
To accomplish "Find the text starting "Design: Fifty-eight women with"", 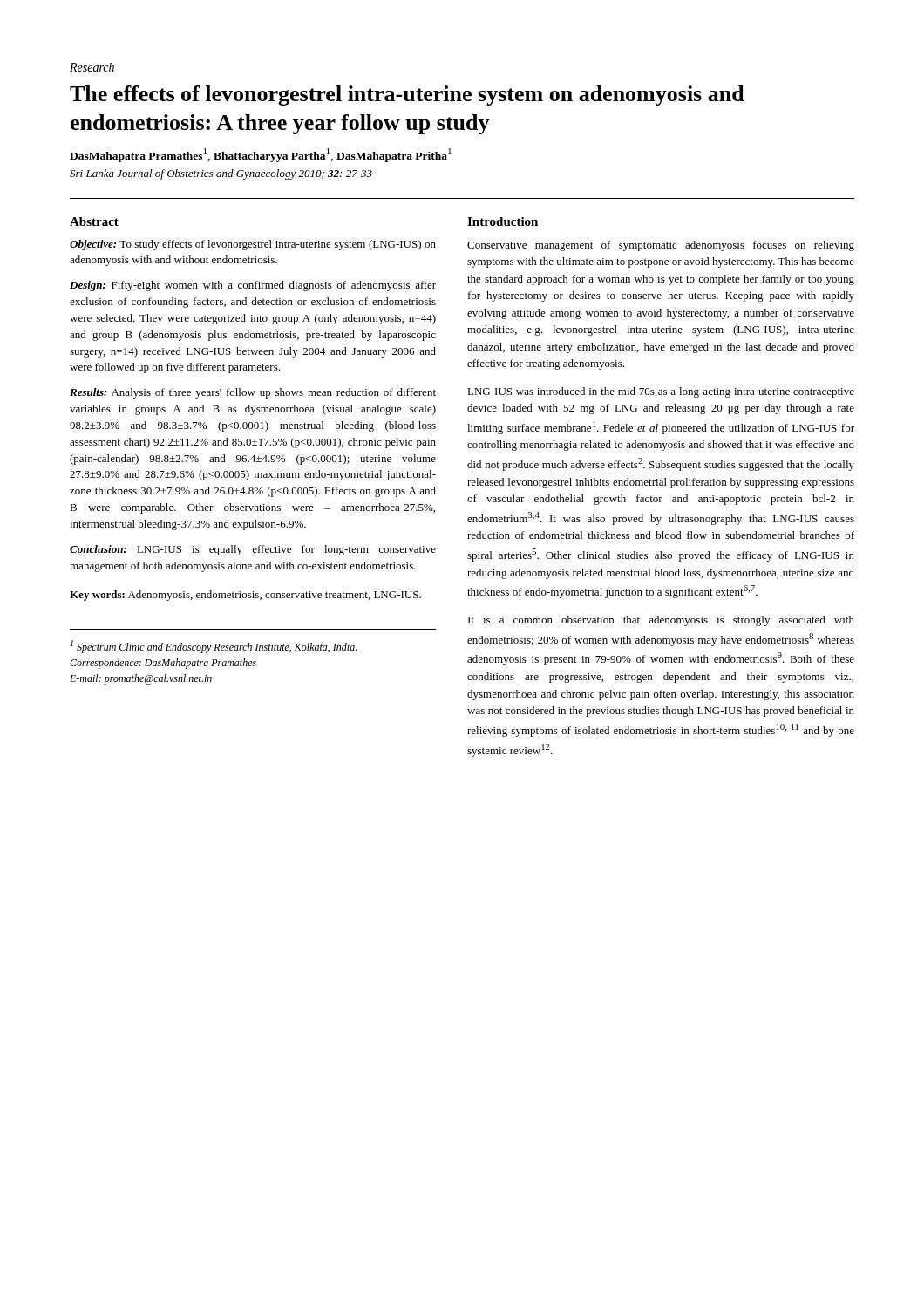I will pyautogui.click(x=253, y=326).
